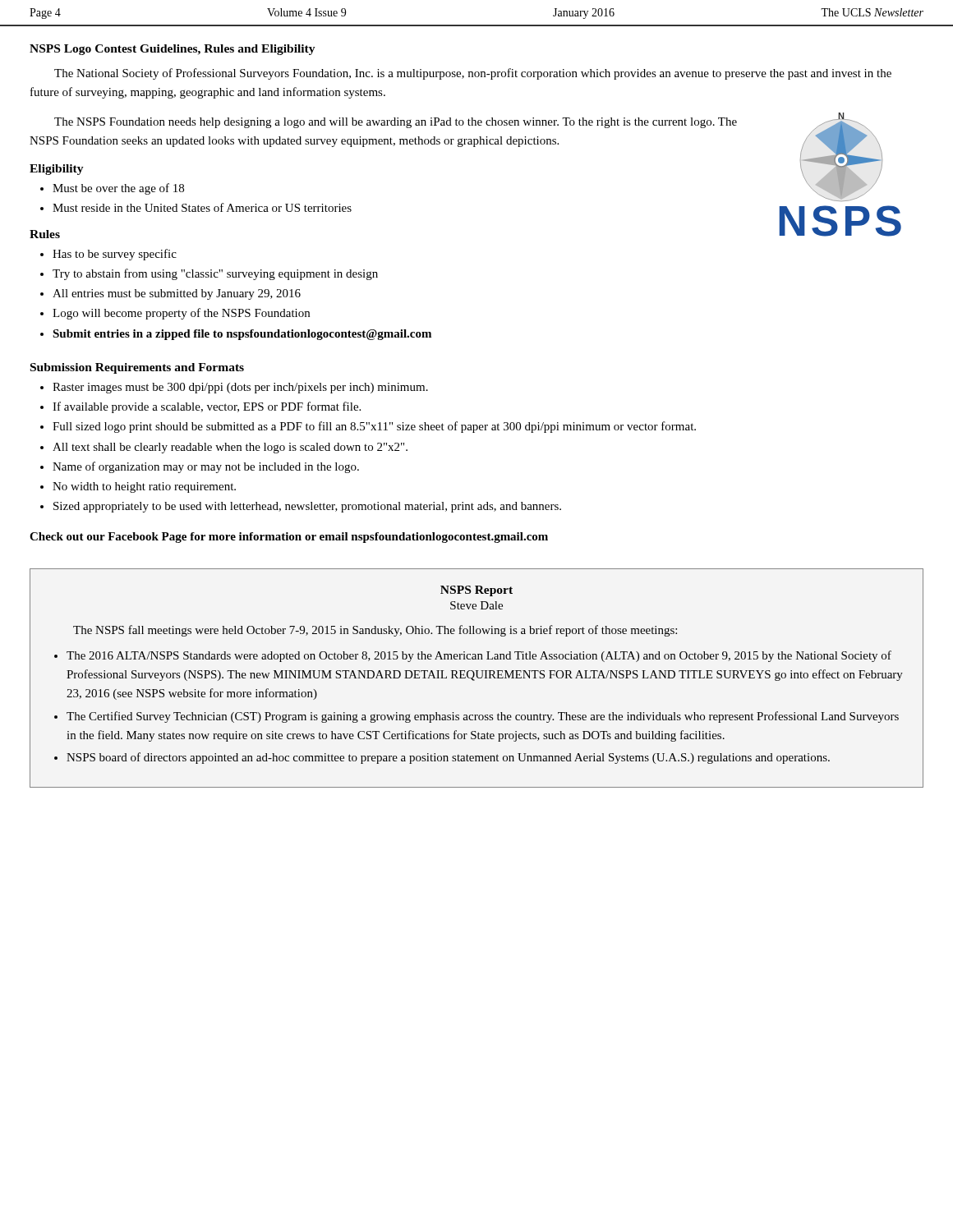
Task: Click on the block starting "The NSPS Foundation needs"
Action: 383,131
